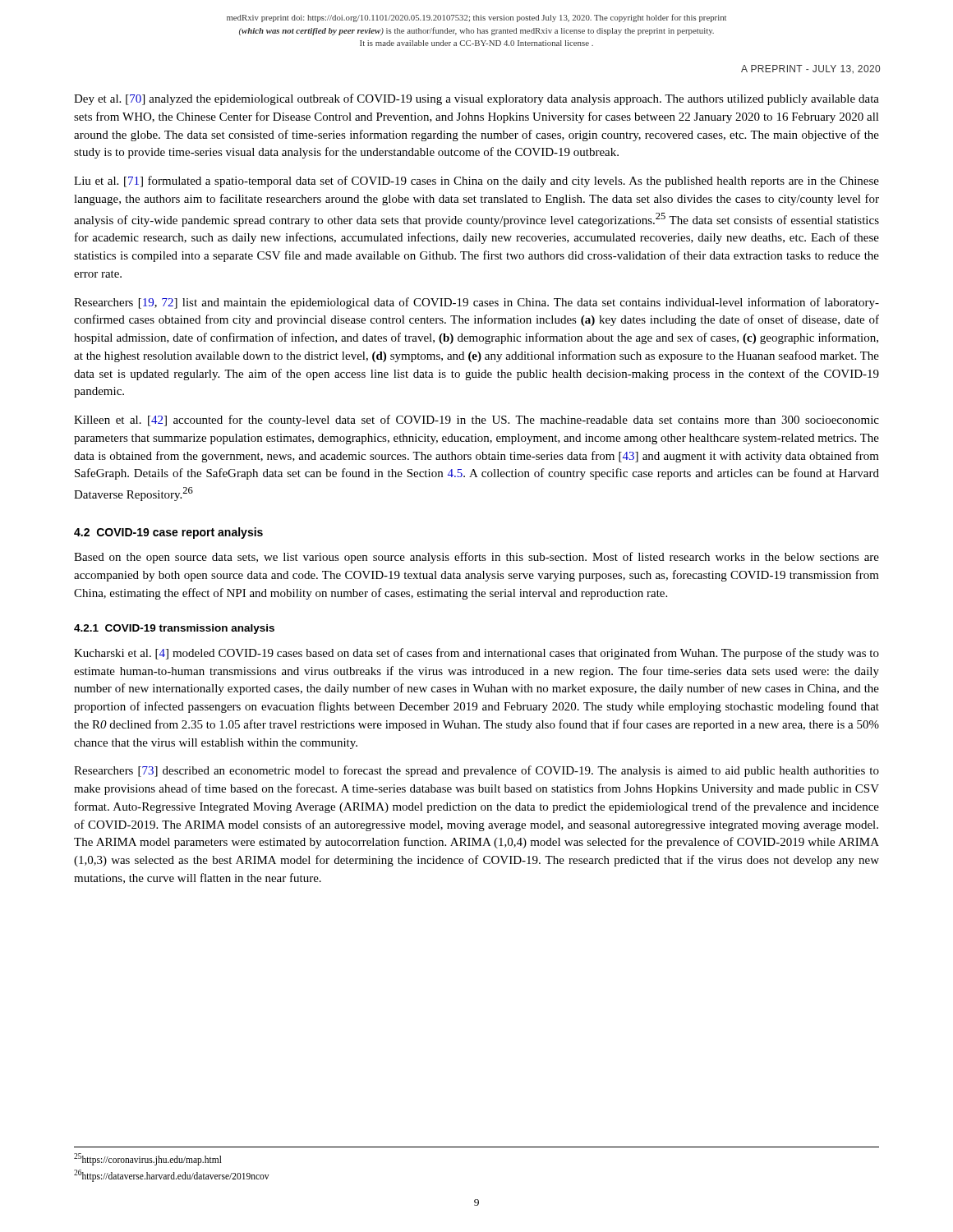
Task: Find the block on this page that starts "Researchers [19, 72] list"
Action: point(476,347)
